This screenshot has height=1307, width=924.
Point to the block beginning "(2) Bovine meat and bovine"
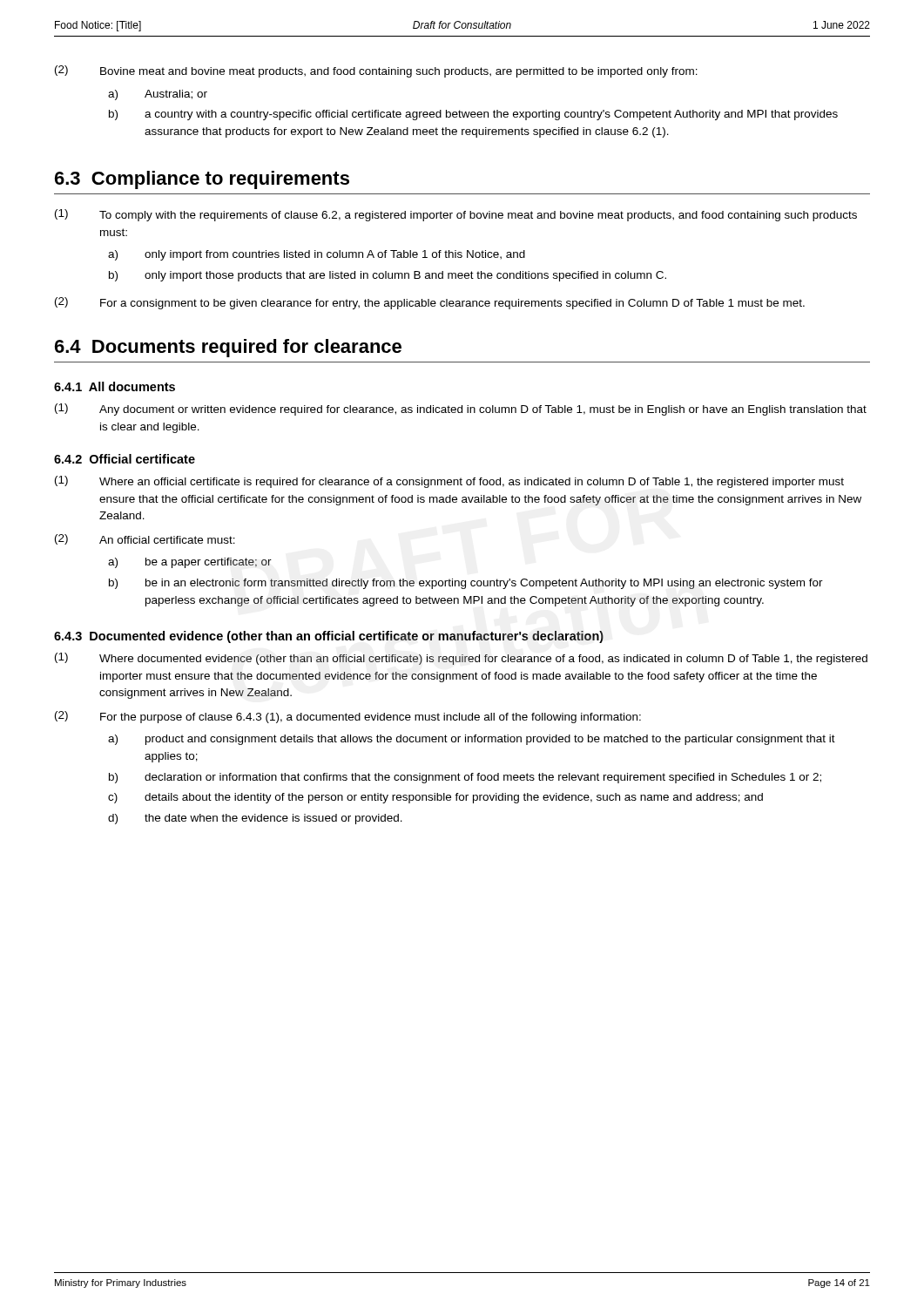462,103
